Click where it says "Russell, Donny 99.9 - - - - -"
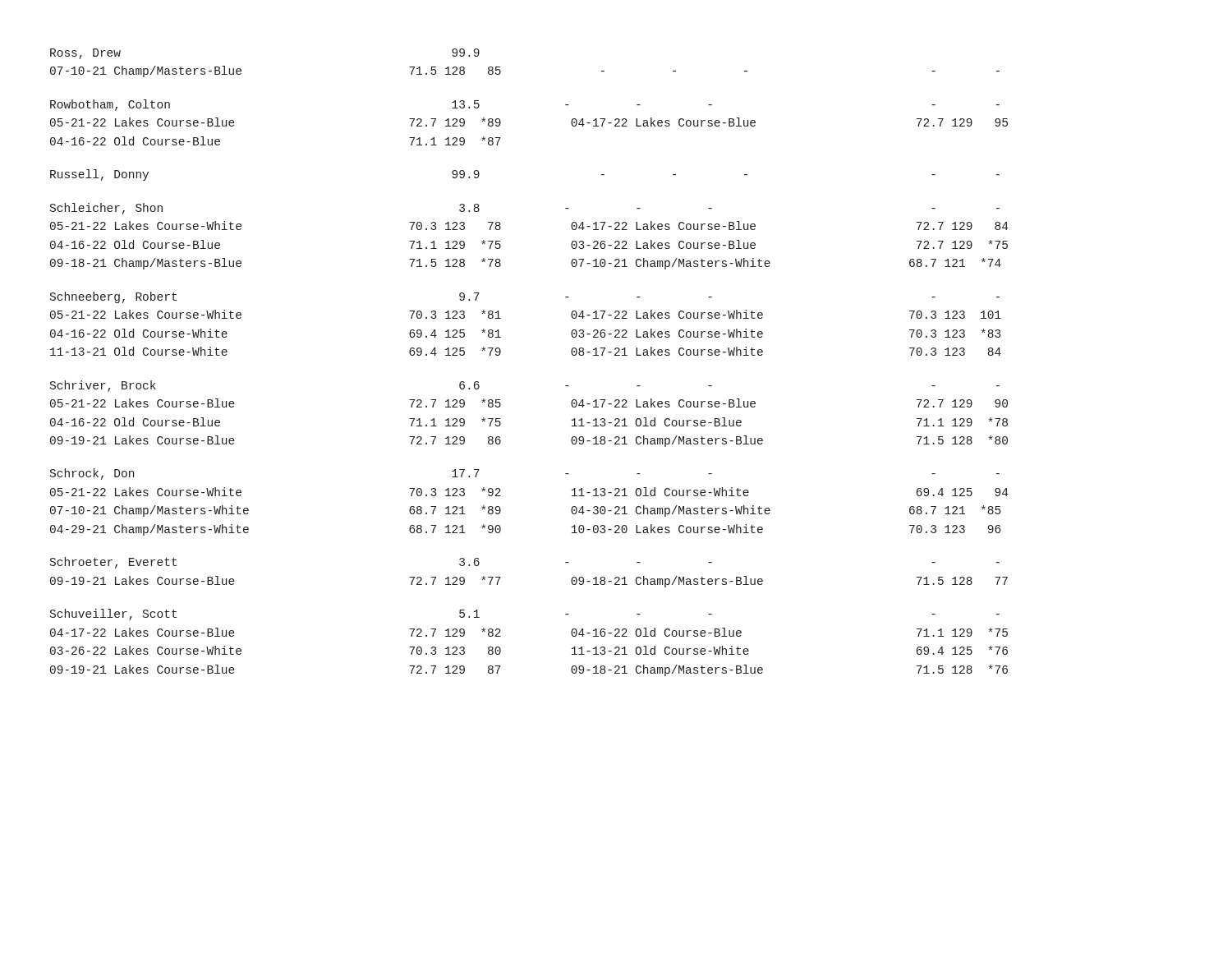Viewport: 1232px width, 953px height. pos(96,175)
